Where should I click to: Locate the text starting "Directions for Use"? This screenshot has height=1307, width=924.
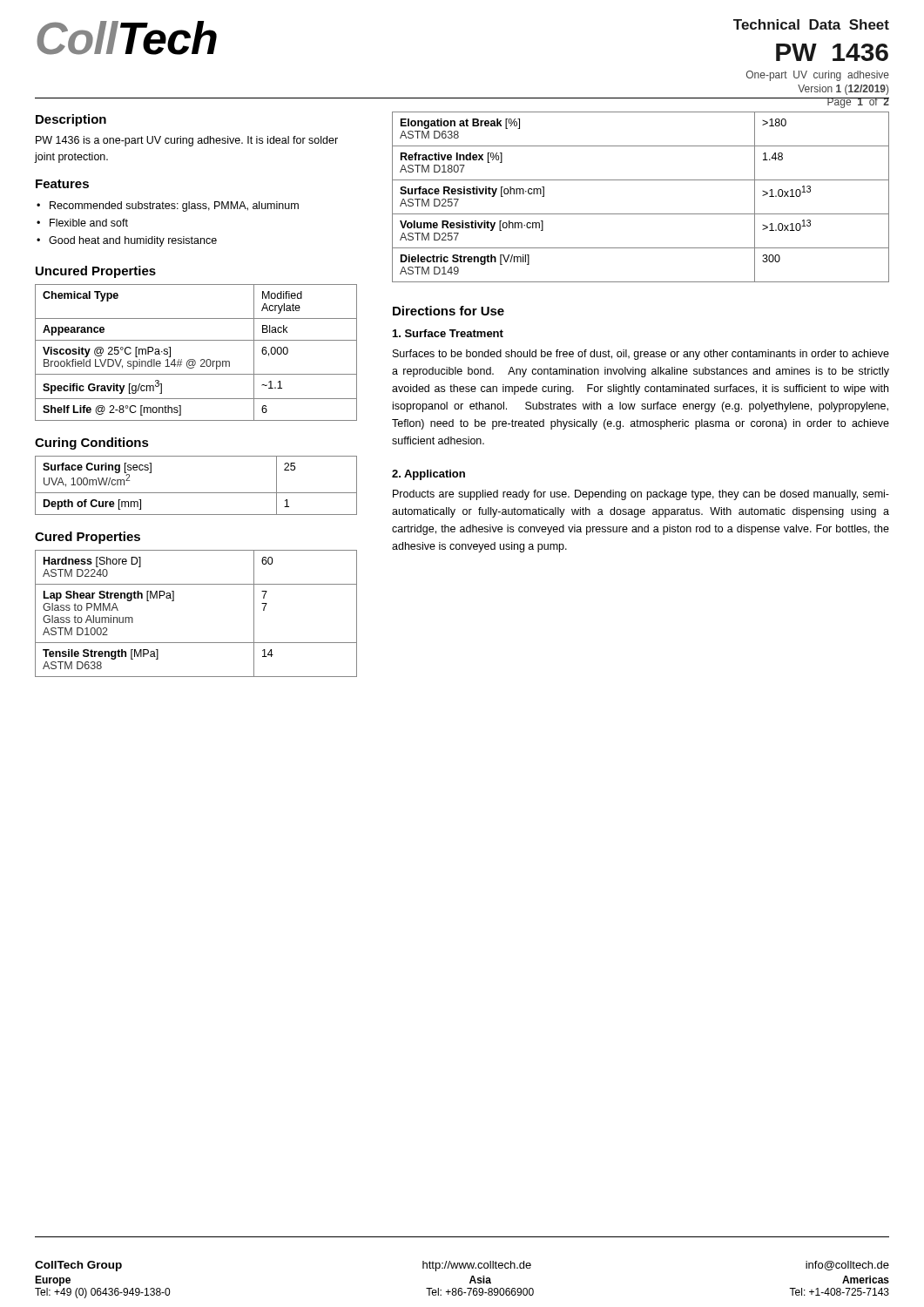click(448, 311)
